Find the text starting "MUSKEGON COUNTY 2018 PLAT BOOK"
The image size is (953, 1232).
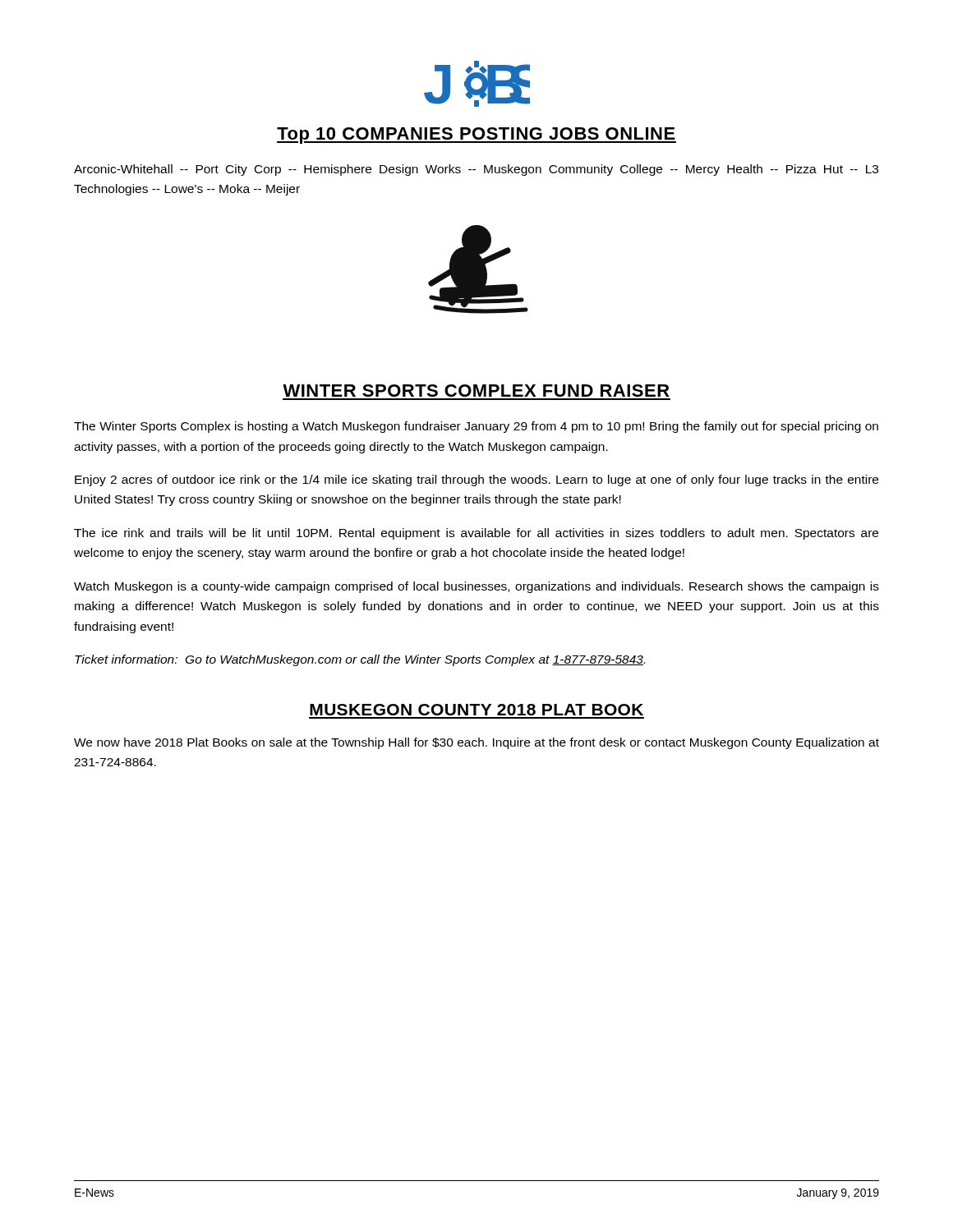click(476, 709)
